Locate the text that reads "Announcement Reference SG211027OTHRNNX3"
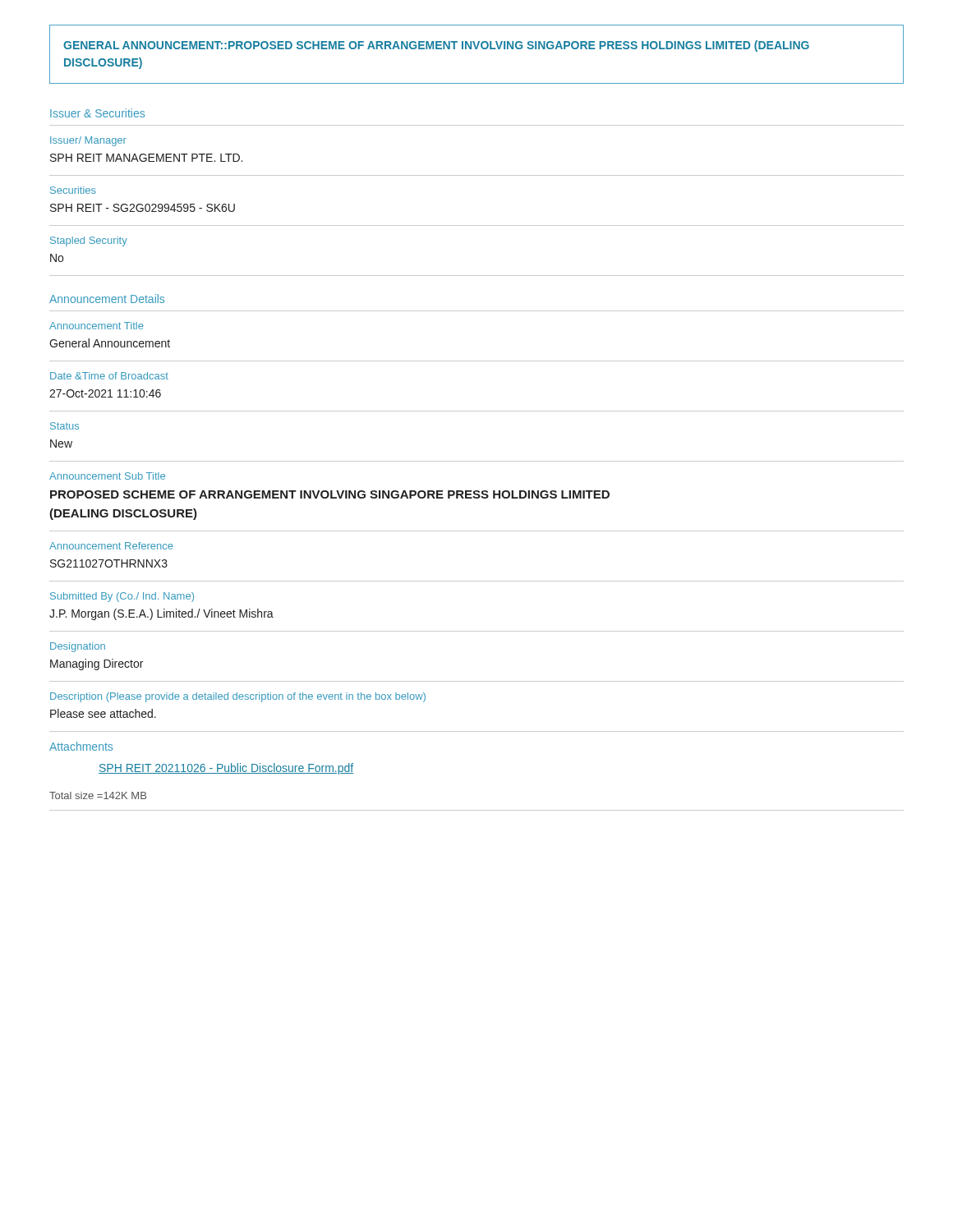This screenshot has height=1232, width=953. tap(111, 546)
